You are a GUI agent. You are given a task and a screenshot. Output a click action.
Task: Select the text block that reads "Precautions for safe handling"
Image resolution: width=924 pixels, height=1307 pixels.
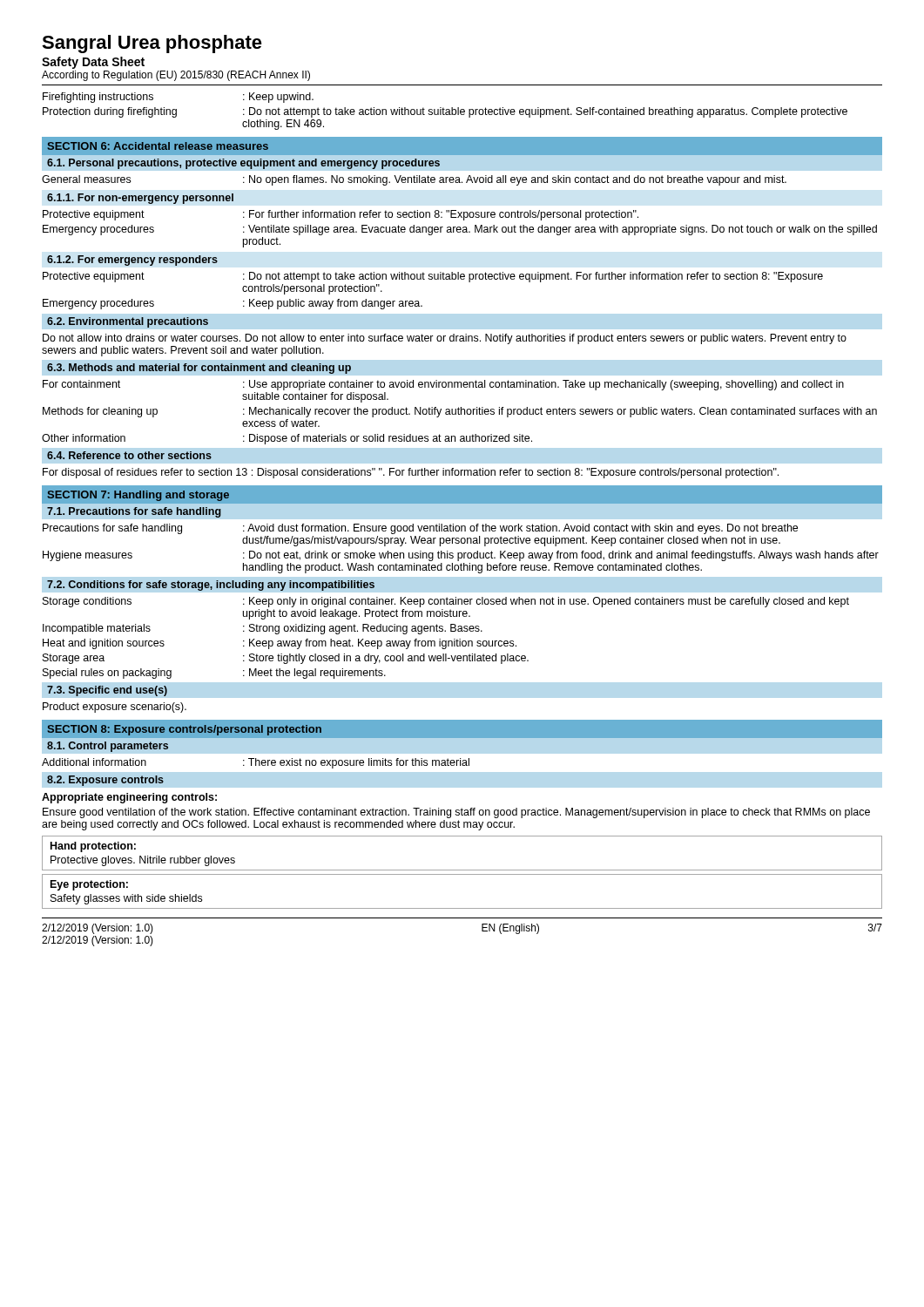tap(462, 534)
